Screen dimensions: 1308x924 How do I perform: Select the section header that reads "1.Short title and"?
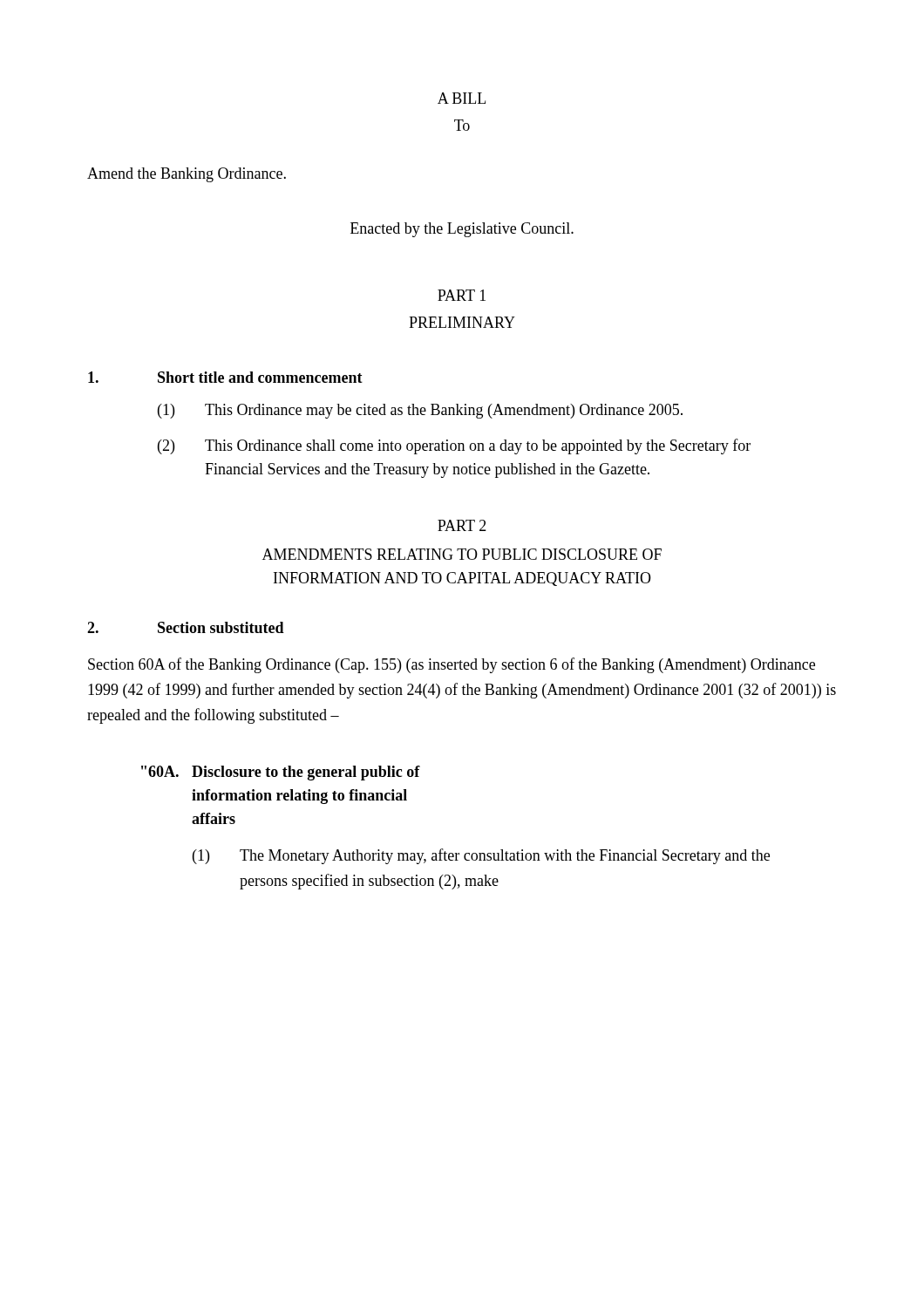point(225,378)
